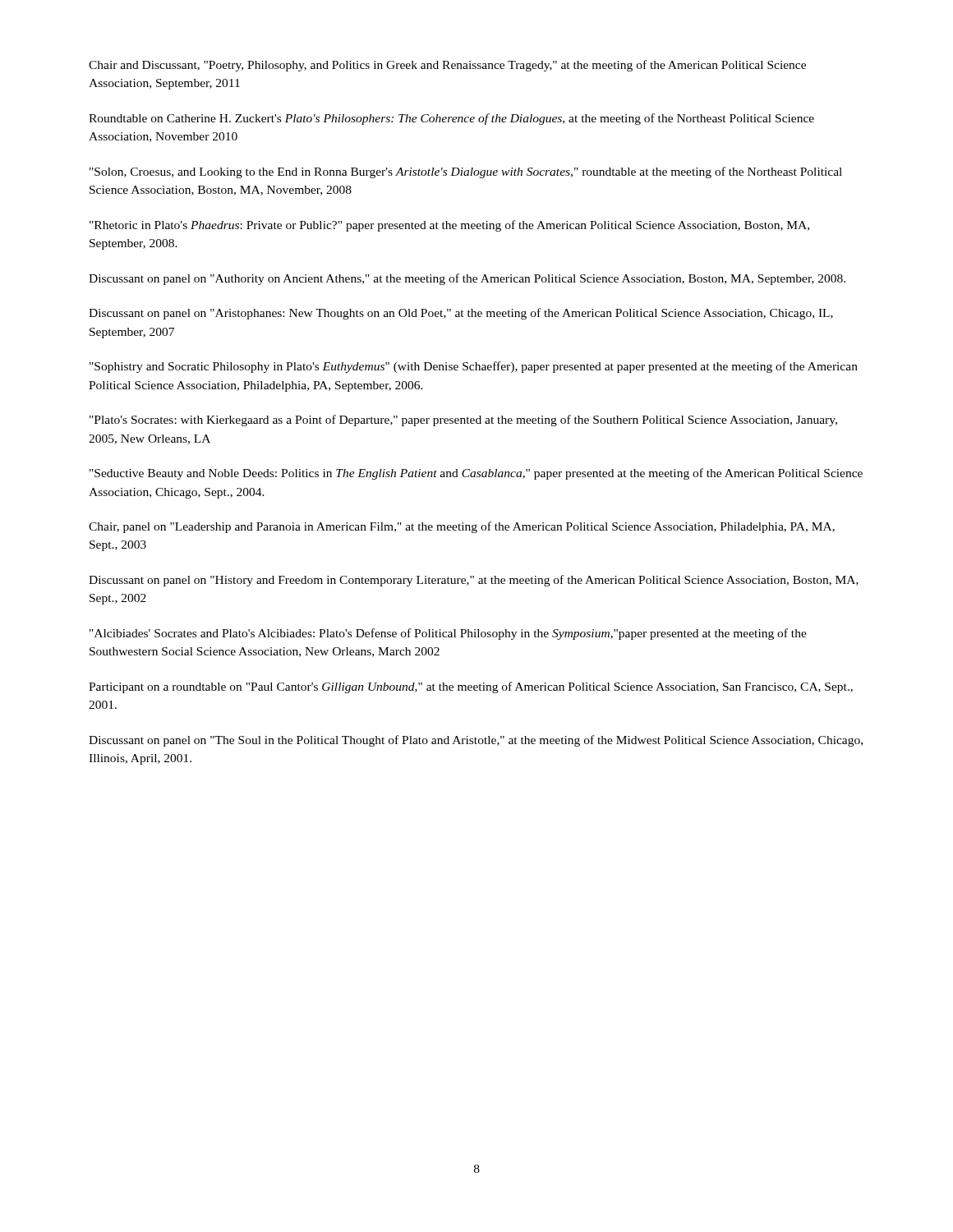Screen dimensions: 1232x953
Task: Click on the element starting "Roundtable on Catherine H."
Action: point(452,127)
